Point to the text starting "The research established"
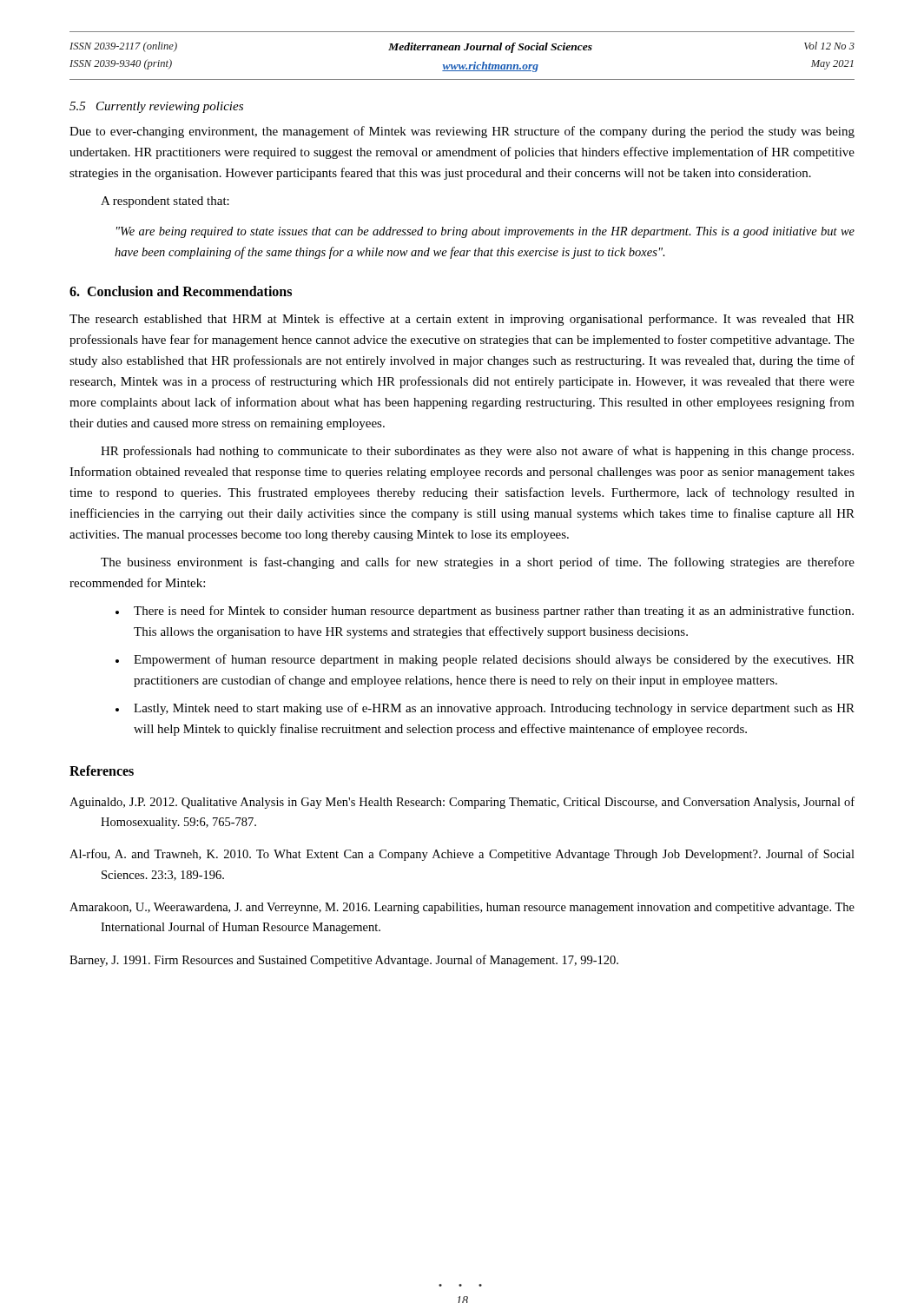The image size is (924, 1303). 462,371
